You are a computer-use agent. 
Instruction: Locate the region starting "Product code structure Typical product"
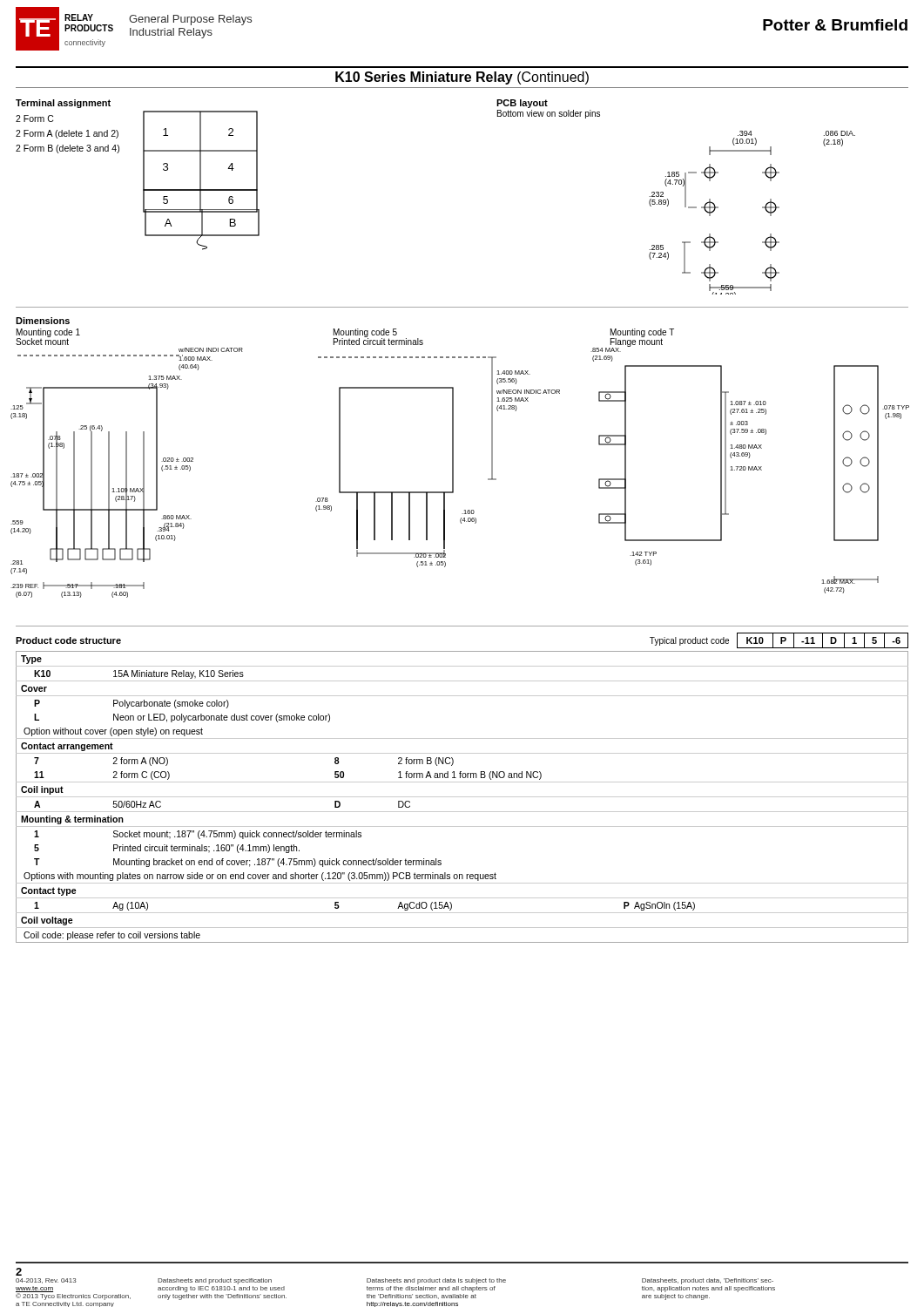(462, 640)
